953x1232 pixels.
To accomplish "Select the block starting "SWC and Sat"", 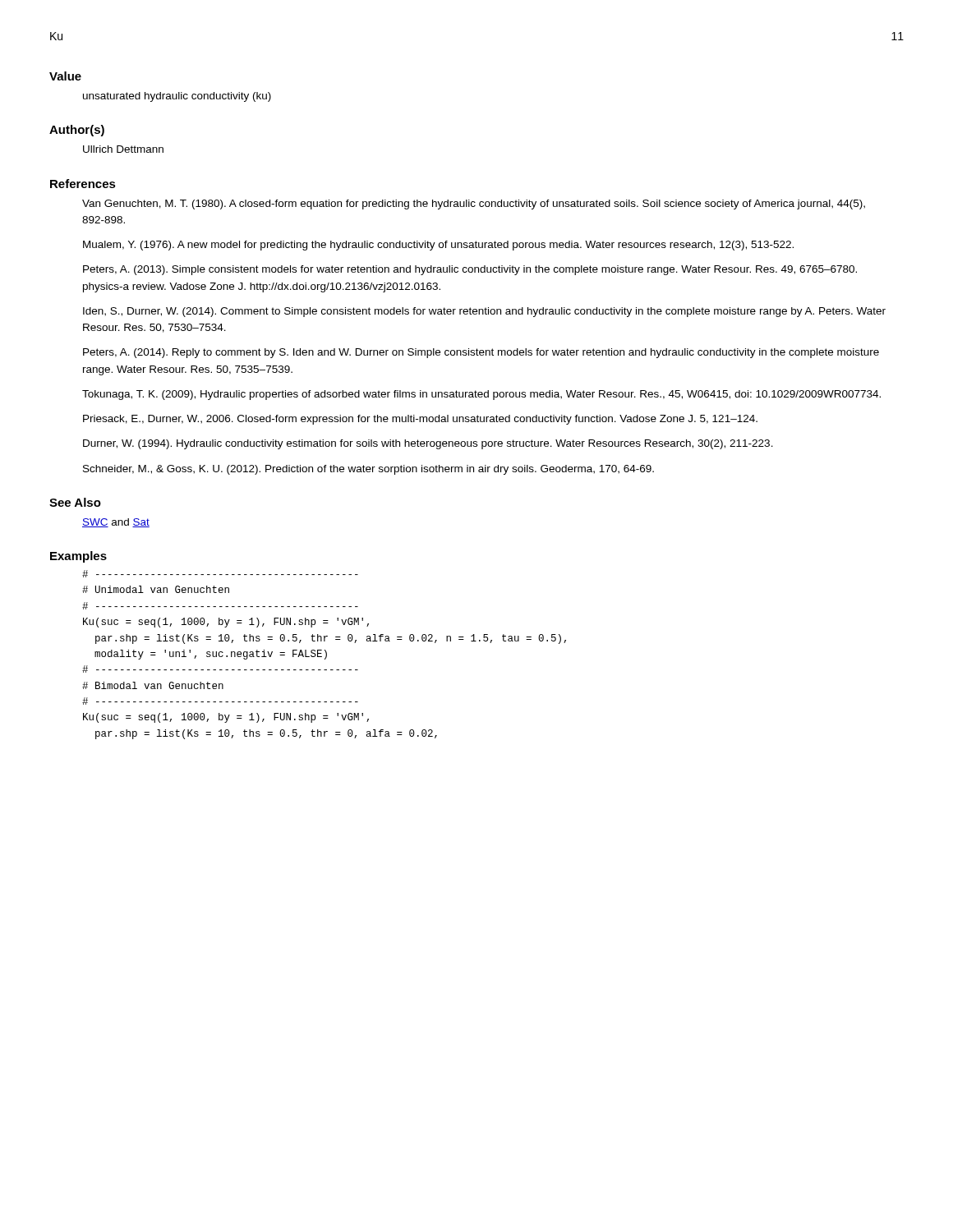I will click(116, 522).
